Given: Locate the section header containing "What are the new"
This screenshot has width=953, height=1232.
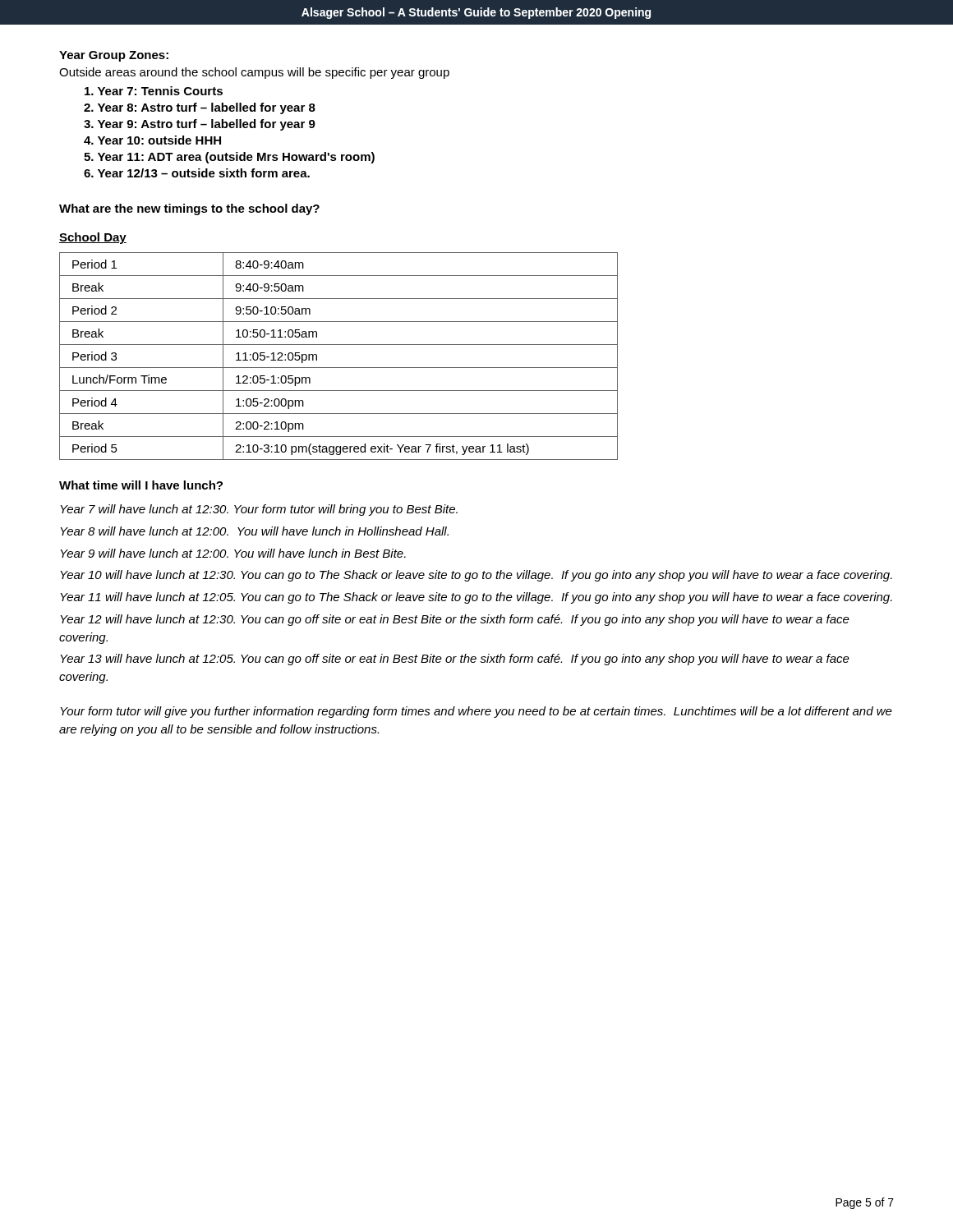Looking at the screenshot, I should [x=190, y=208].
